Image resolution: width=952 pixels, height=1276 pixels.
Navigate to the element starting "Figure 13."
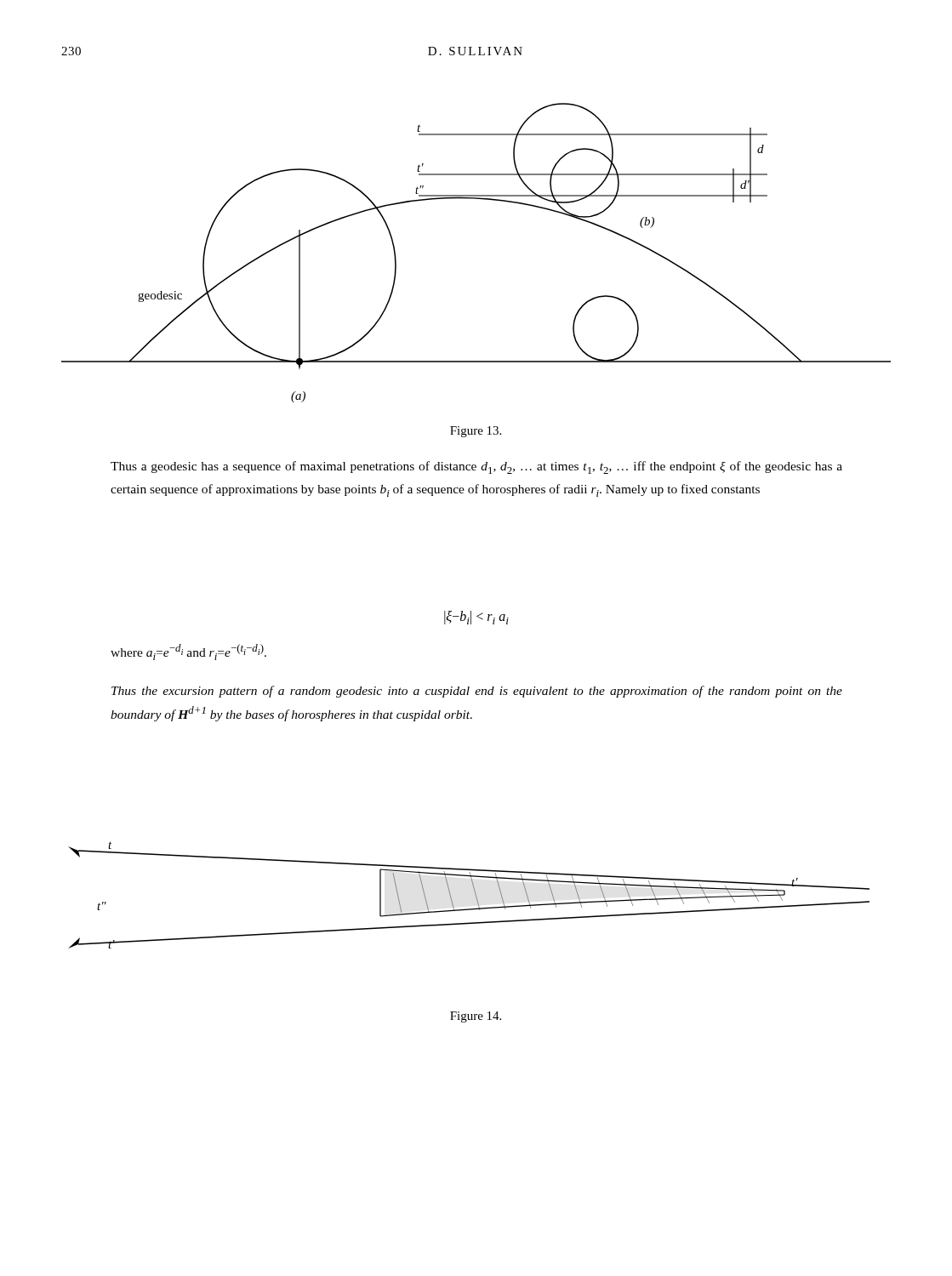tap(476, 430)
